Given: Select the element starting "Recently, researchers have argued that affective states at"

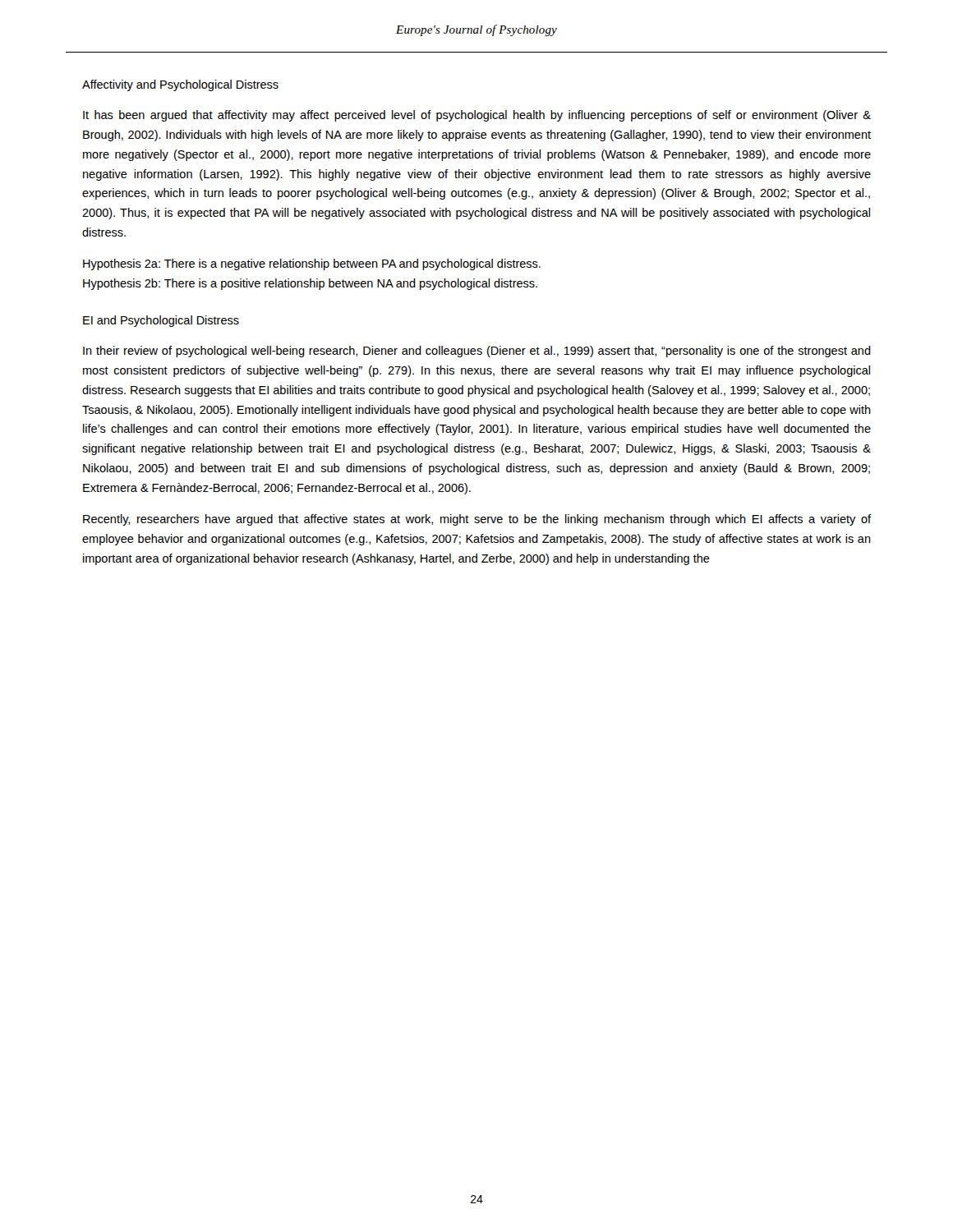Looking at the screenshot, I should point(476,539).
